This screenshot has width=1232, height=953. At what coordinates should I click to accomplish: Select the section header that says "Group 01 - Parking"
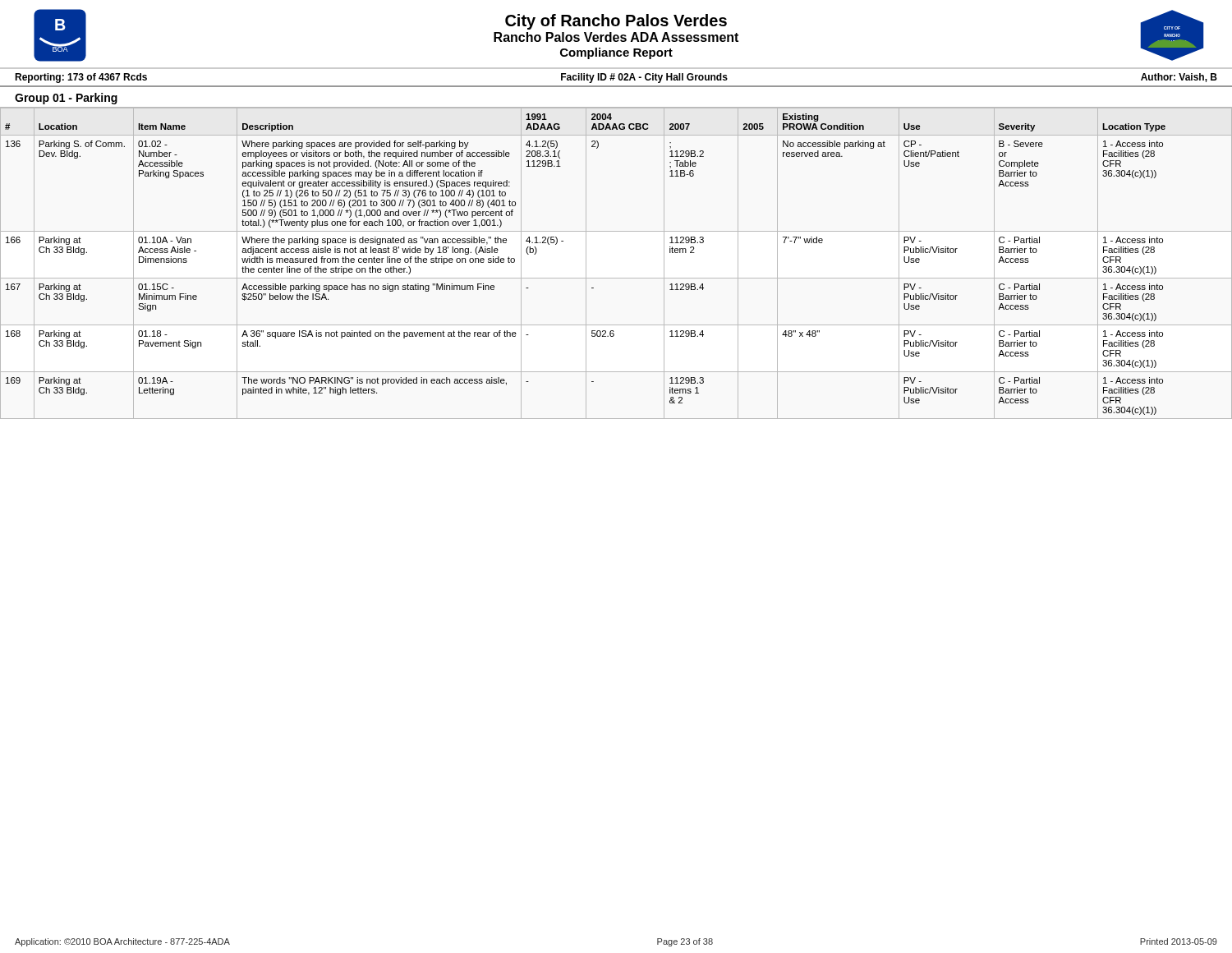pos(66,98)
